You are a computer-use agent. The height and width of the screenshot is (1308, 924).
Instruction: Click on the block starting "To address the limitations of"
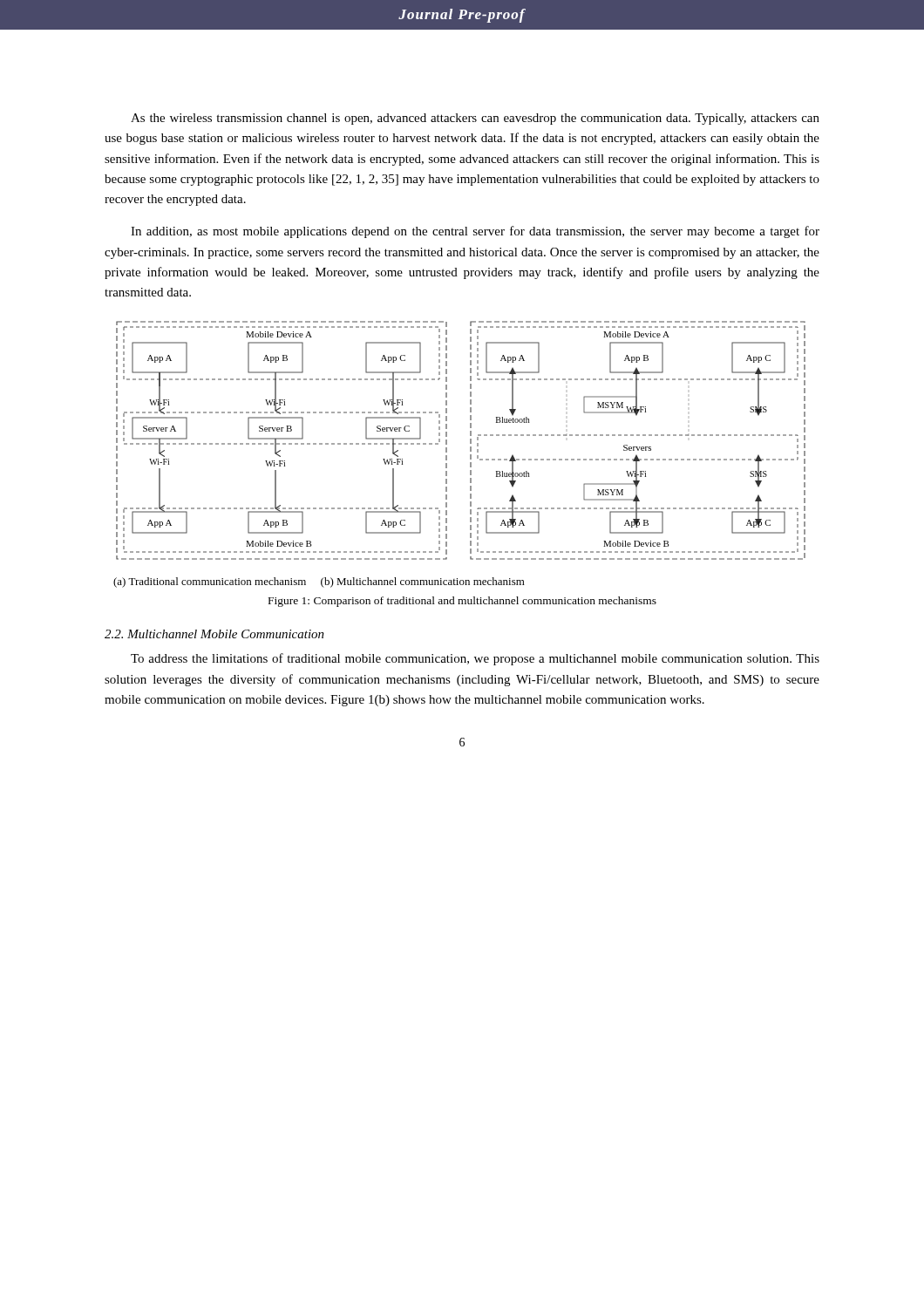(x=462, y=679)
